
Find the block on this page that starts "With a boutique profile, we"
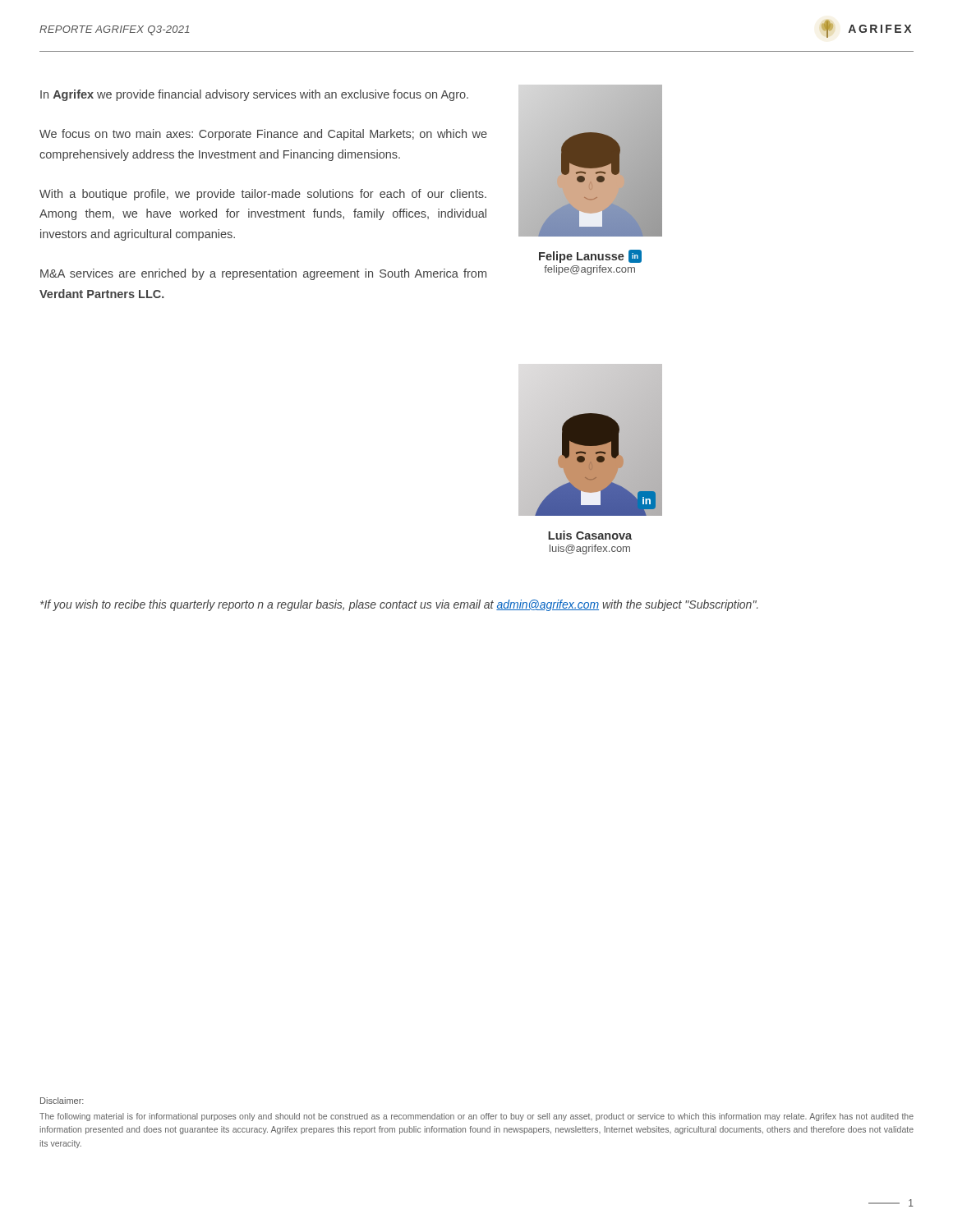263,214
